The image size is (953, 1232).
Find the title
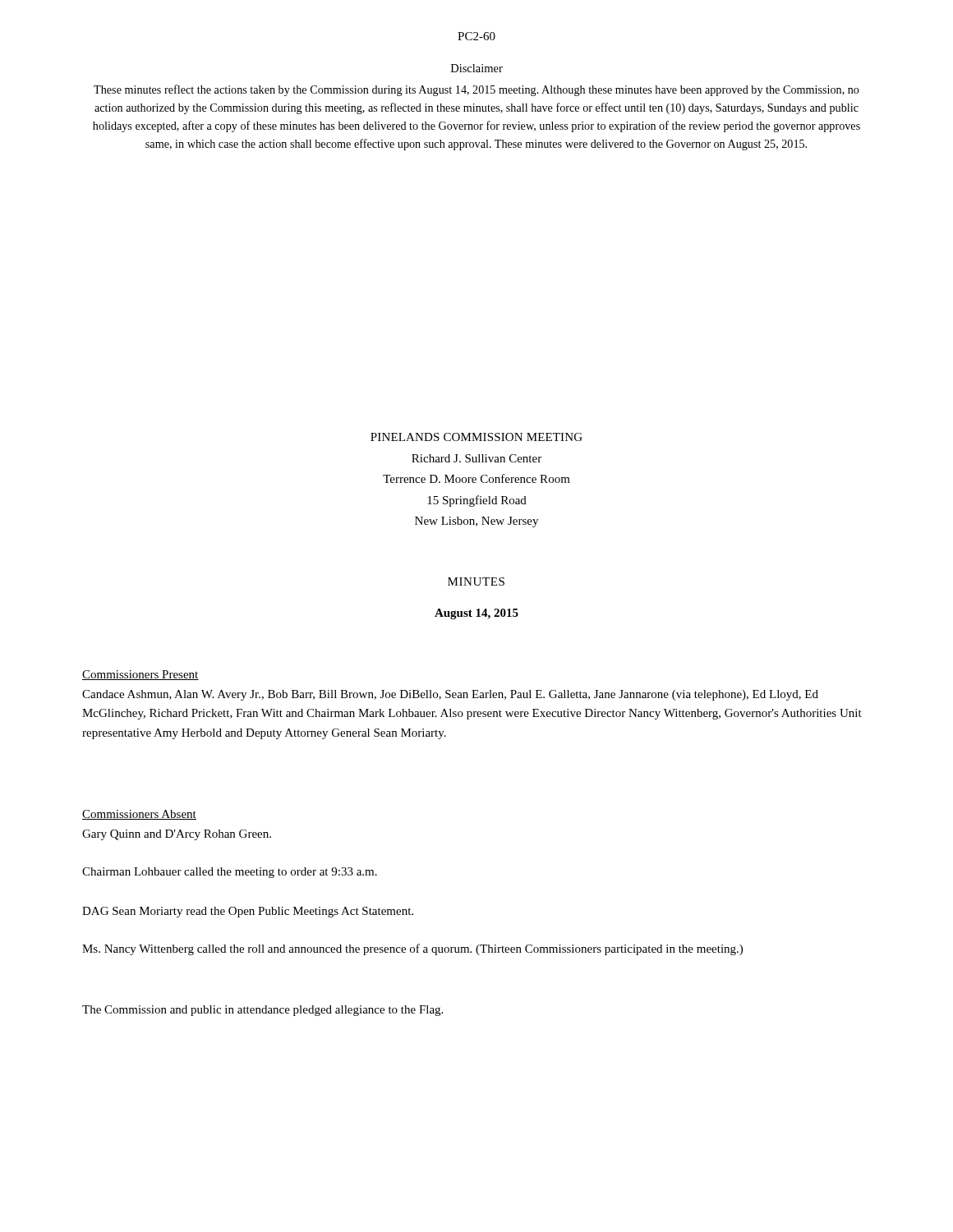pyautogui.click(x=476, y=479)
